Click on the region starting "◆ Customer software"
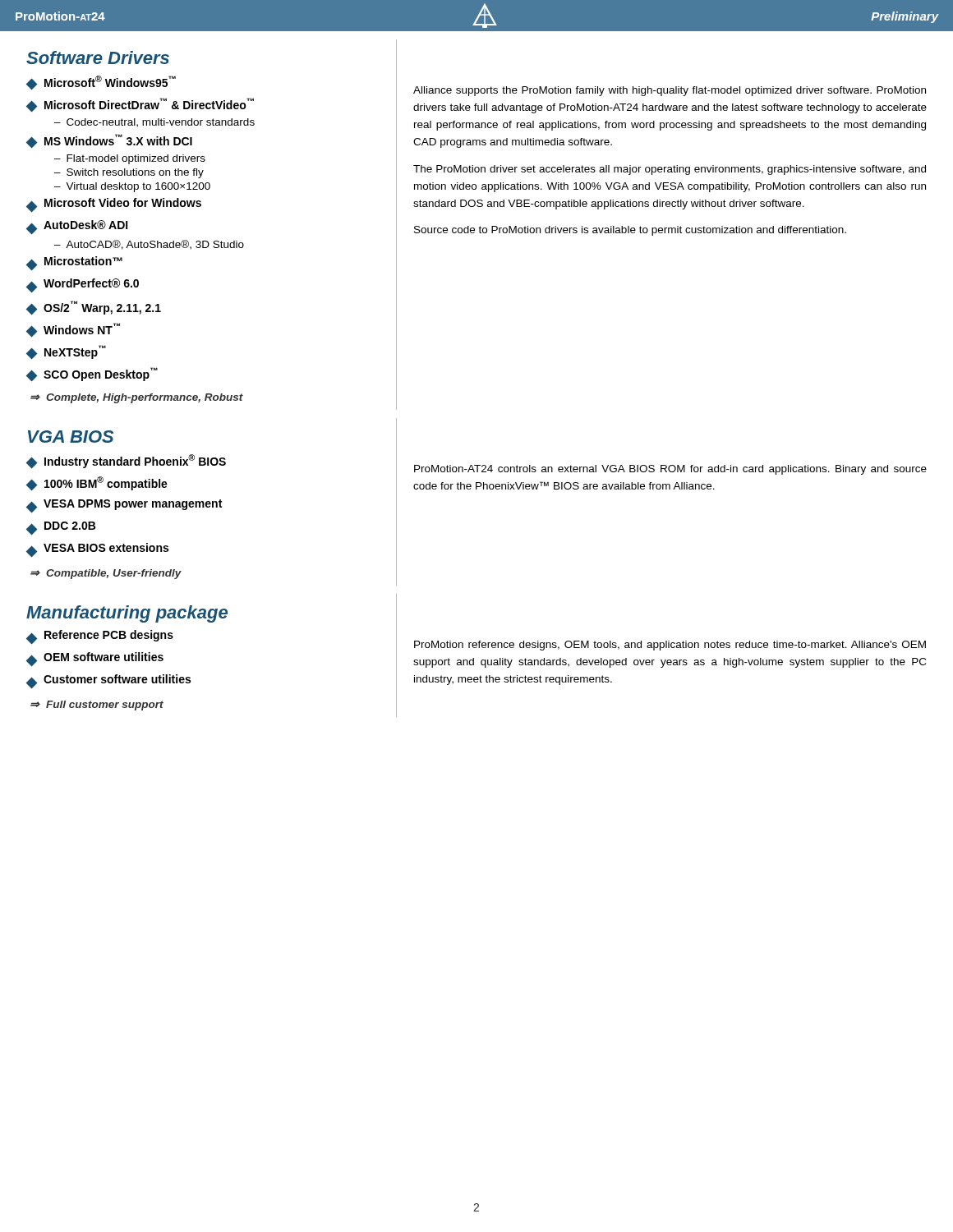This screenshot has width=953, height=1232. (x=109, y=682)
